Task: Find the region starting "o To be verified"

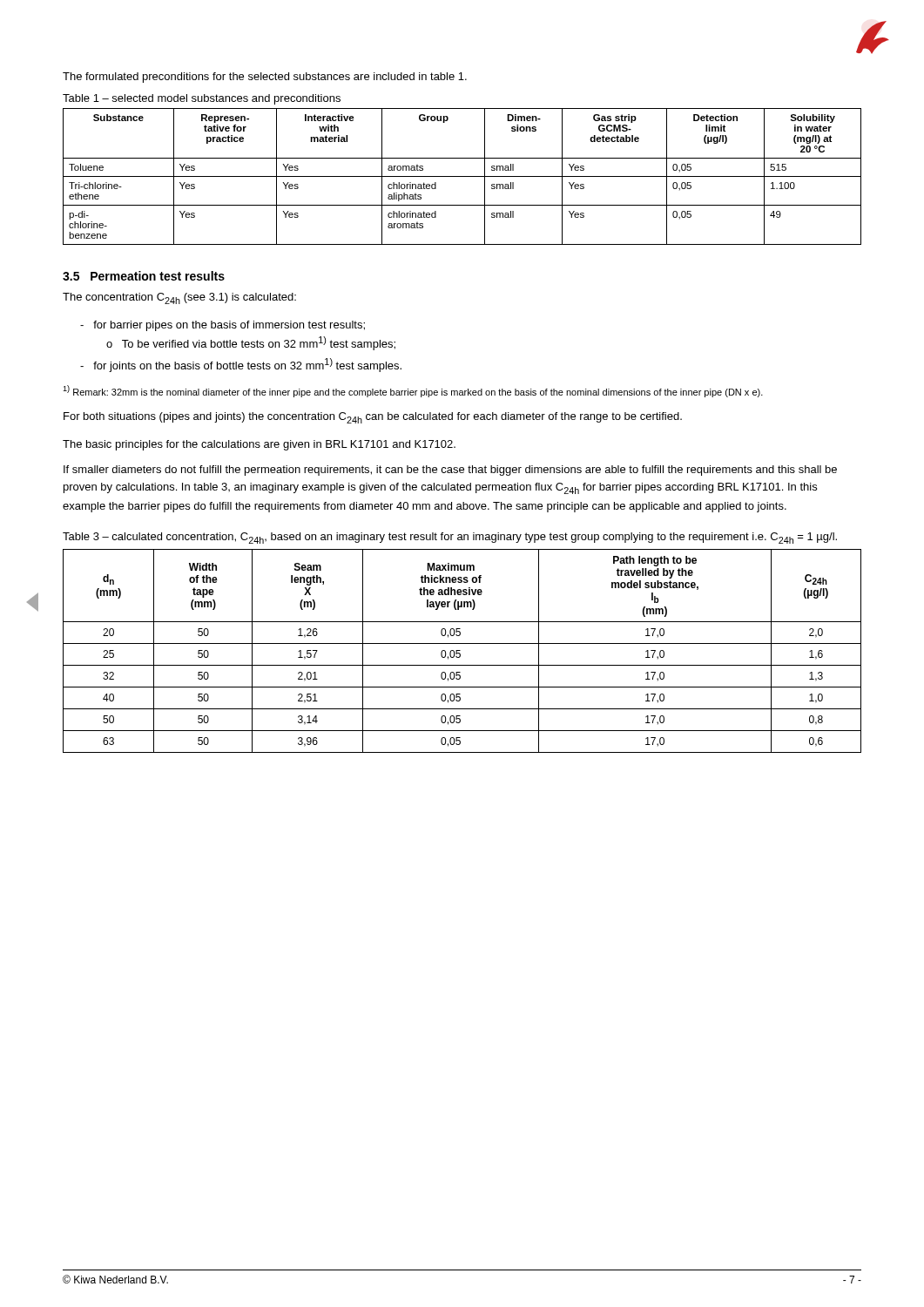Action: tap(251, 343)
